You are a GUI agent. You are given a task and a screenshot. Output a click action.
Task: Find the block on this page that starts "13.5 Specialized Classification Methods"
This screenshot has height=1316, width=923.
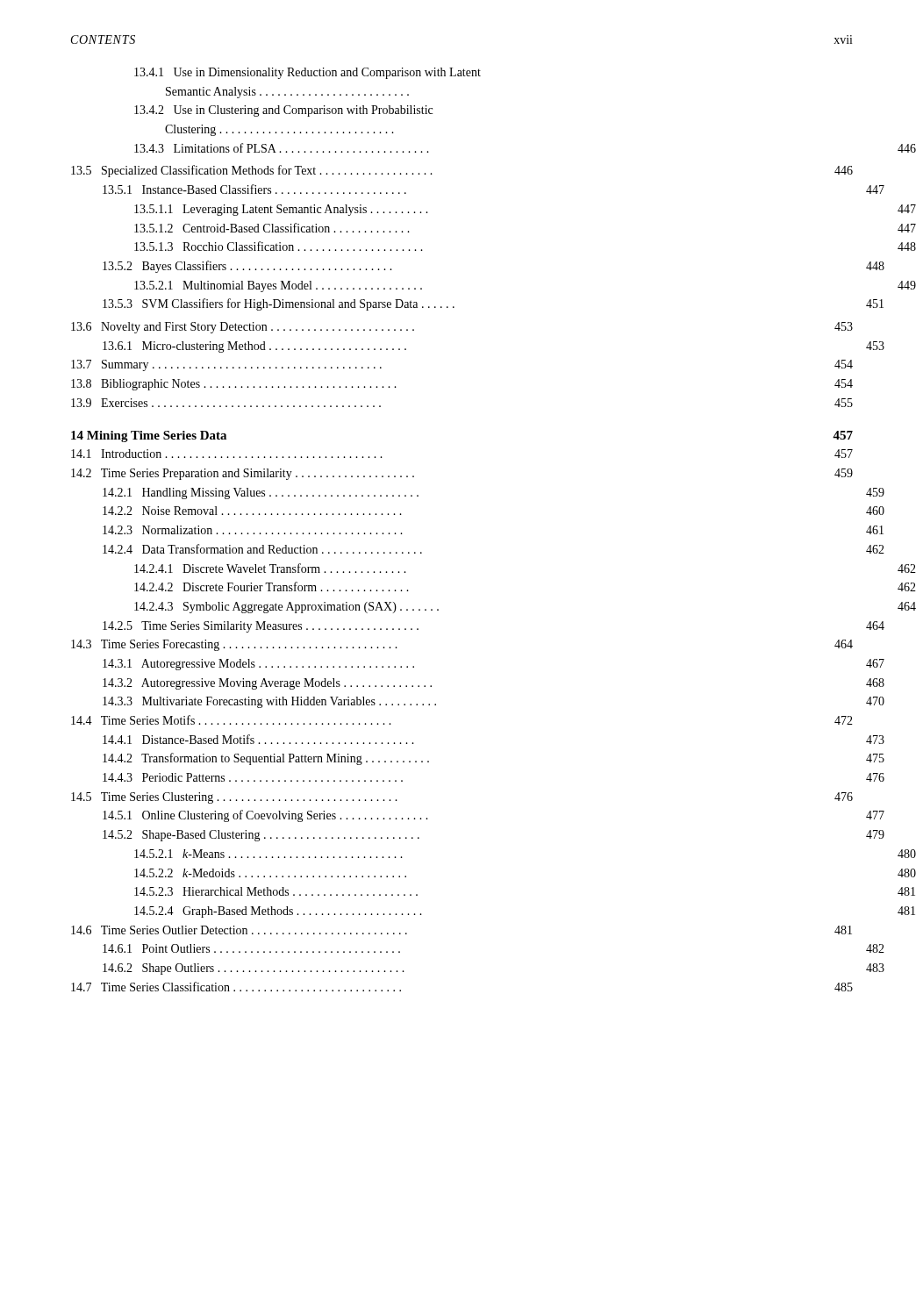189,171
